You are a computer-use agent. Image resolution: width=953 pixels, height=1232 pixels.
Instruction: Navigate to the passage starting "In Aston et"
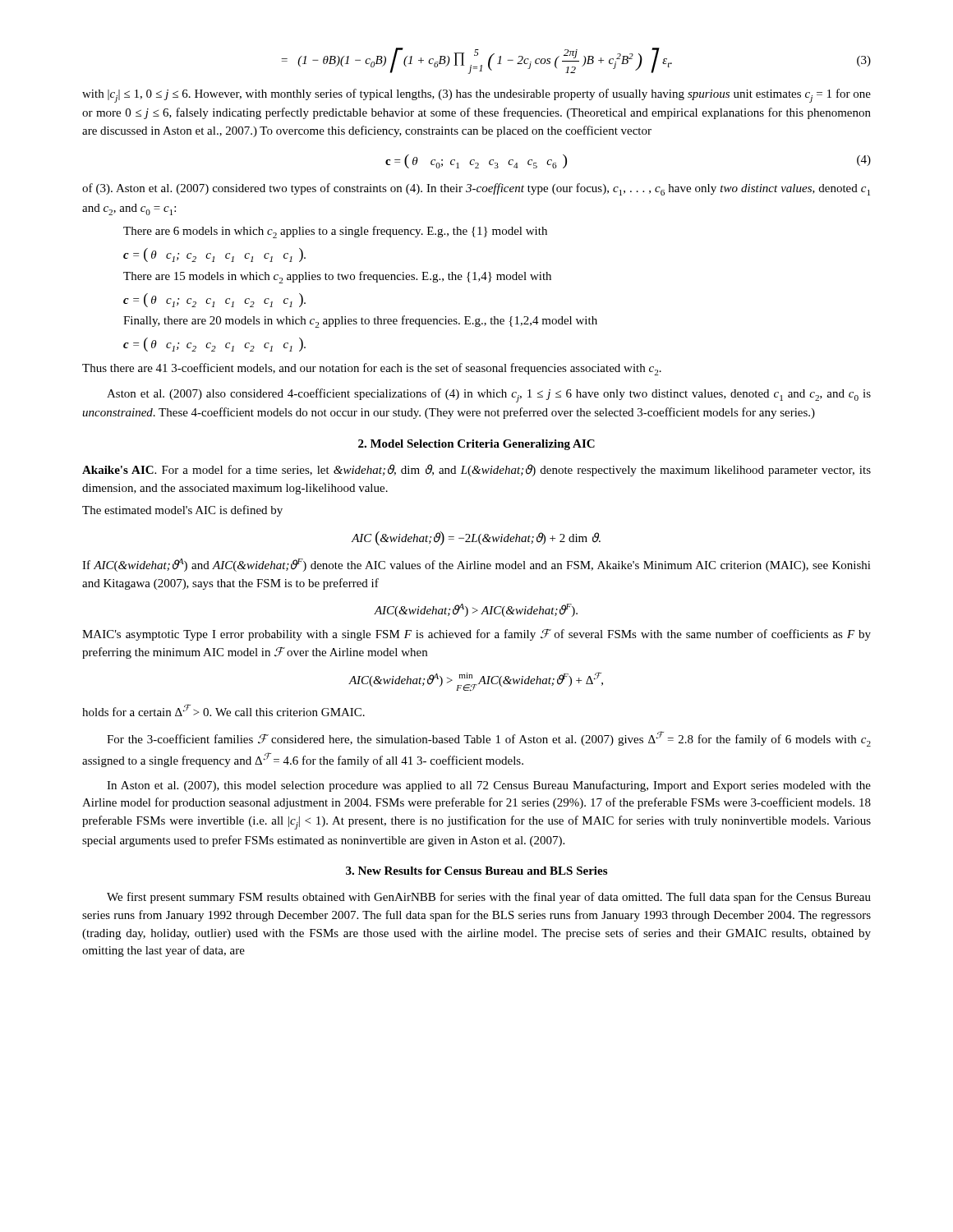point(476,812)
